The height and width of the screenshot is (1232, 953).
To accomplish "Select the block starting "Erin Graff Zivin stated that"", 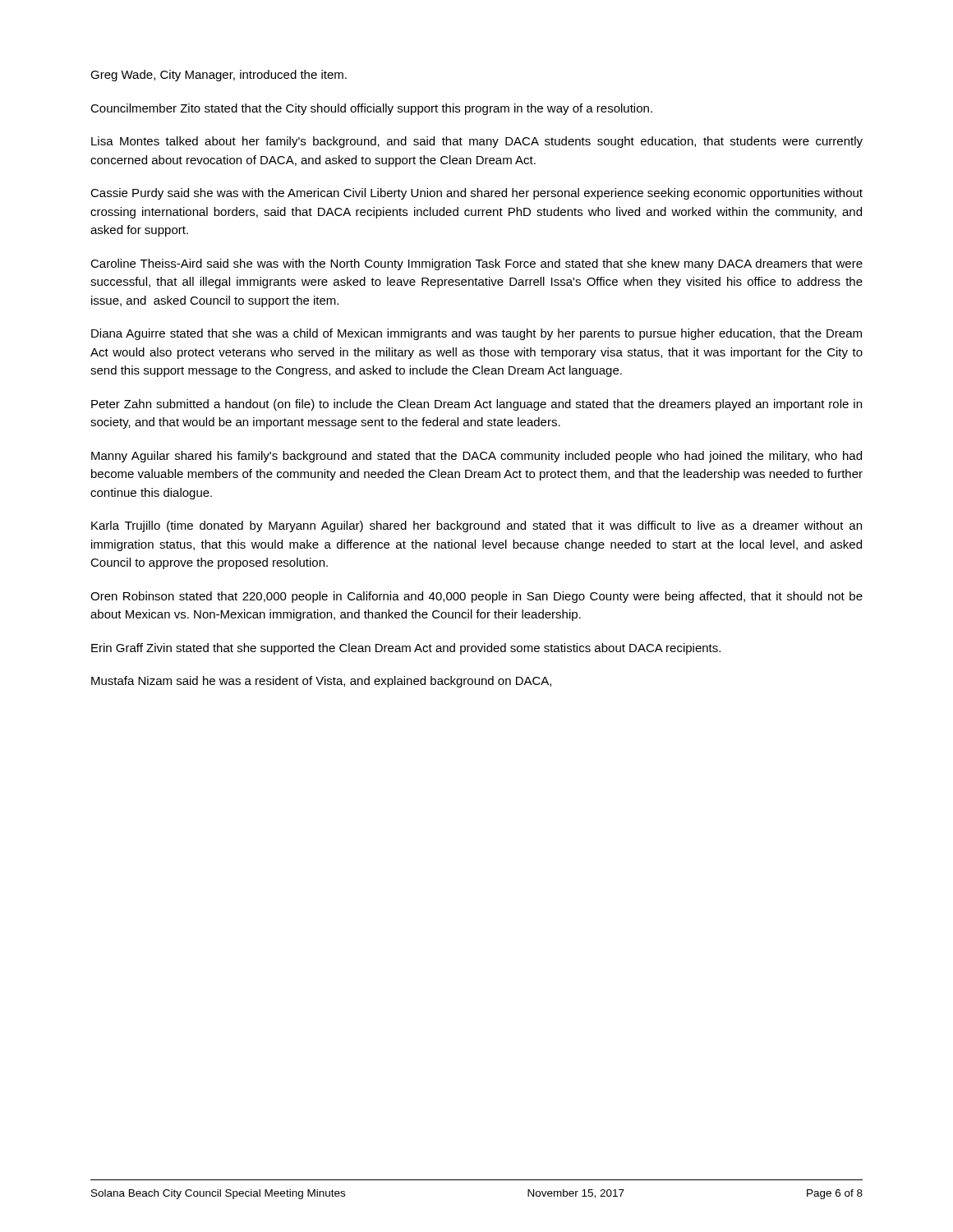I will (406, 647).
